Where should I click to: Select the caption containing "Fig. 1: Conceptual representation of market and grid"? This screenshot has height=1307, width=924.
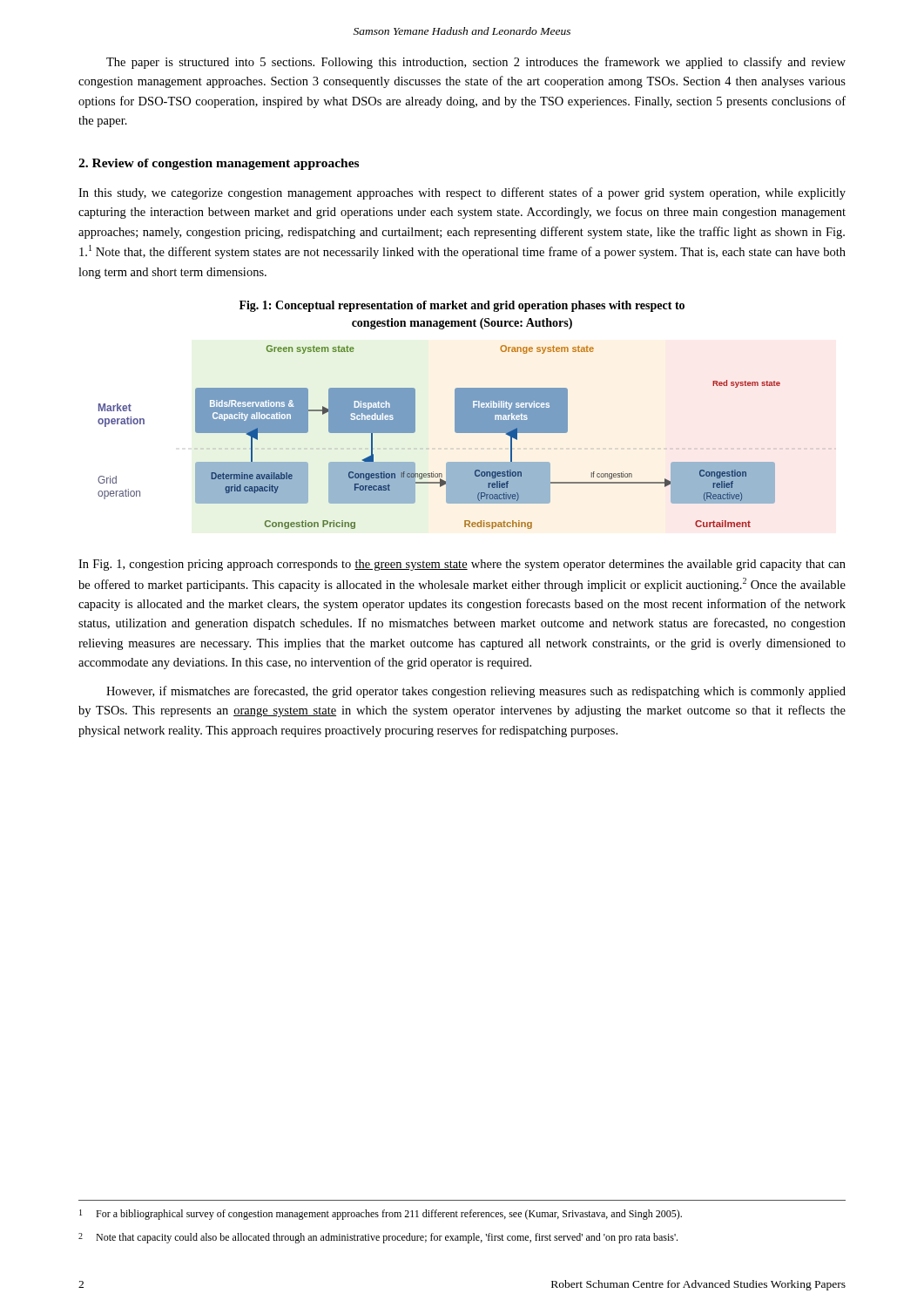tap(462, 314)
